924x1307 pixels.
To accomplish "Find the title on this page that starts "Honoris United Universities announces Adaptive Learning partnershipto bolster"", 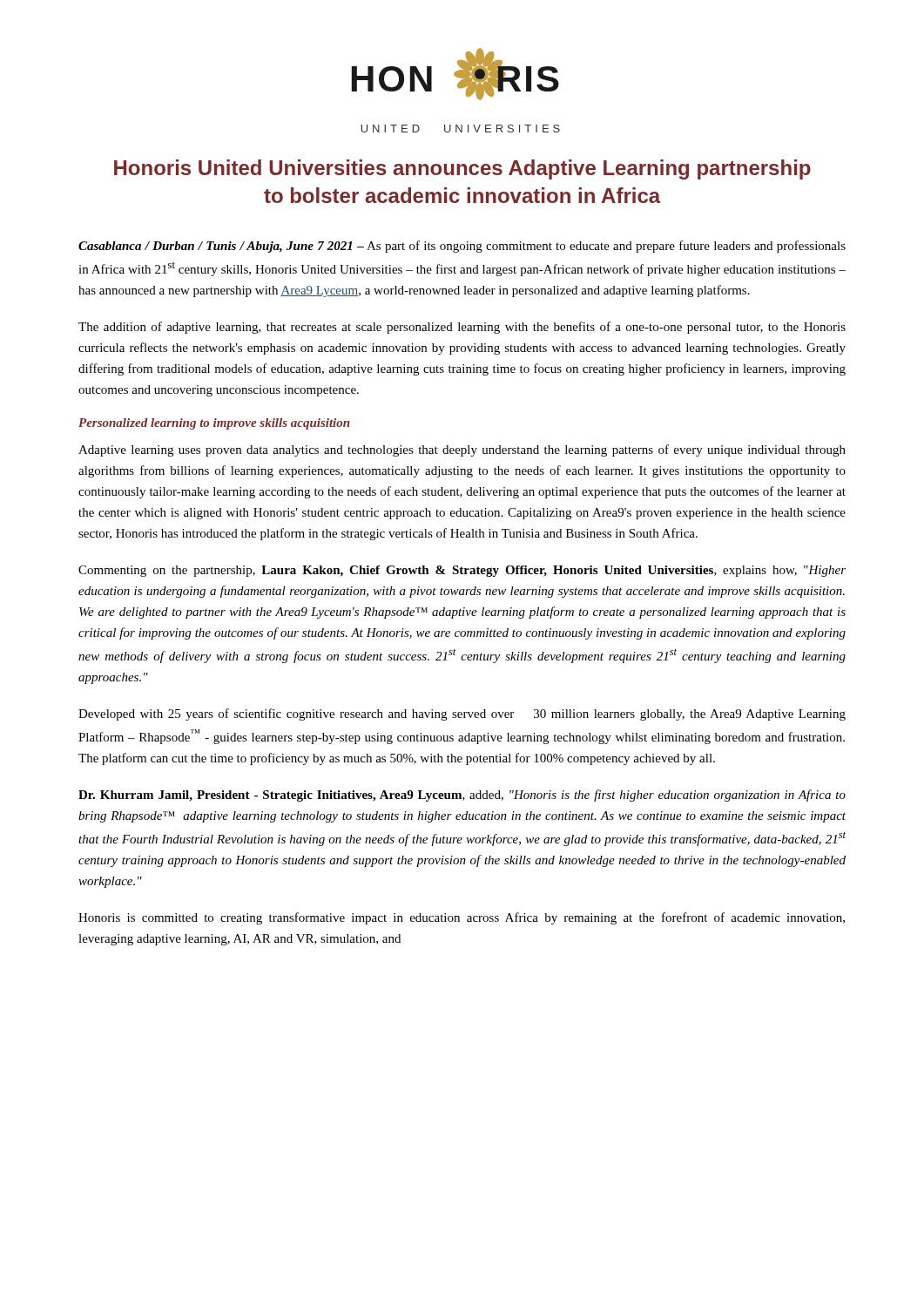I will (x=462, y=182).
